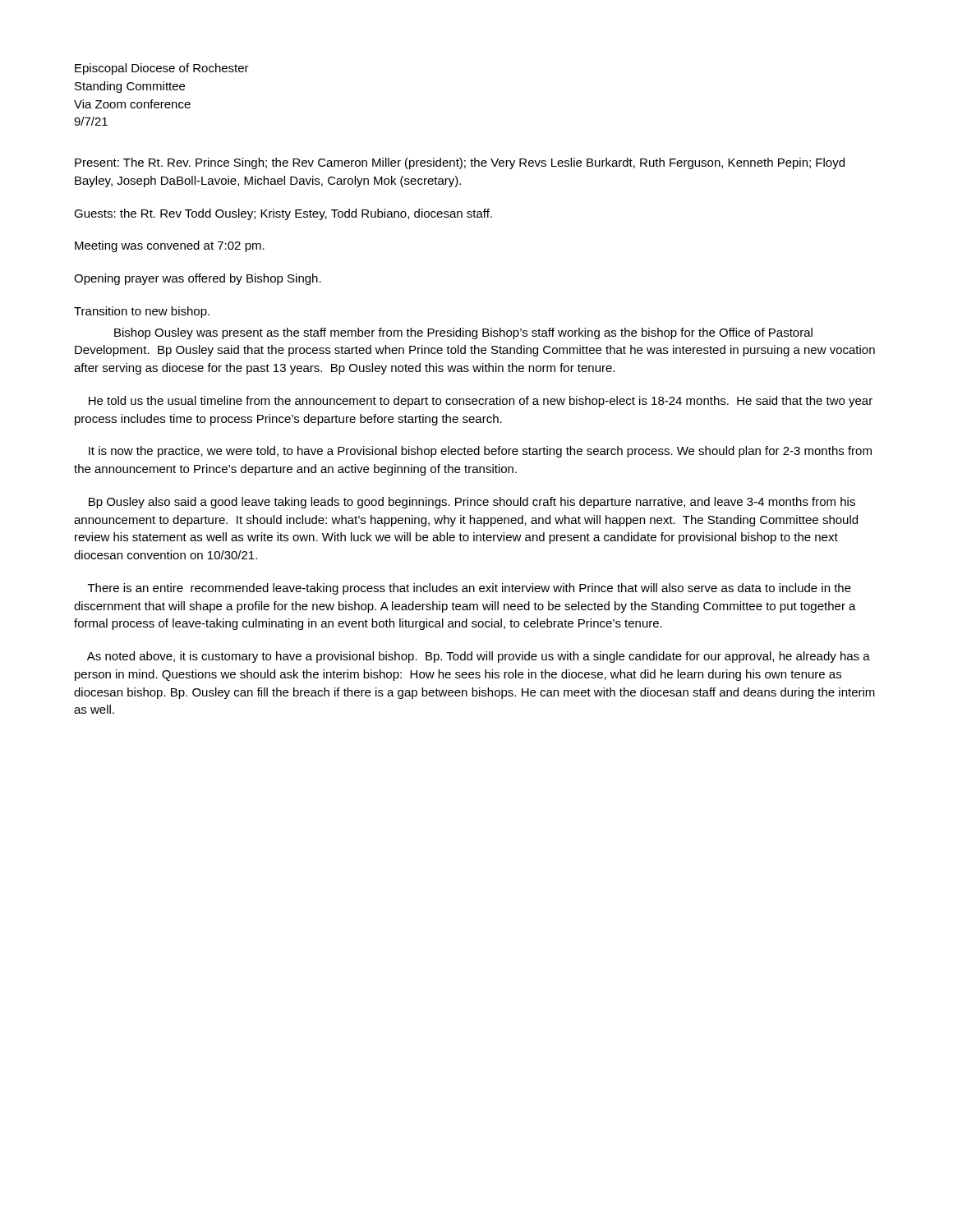953x1232 pixels.
Task: Where is the section header that starts "Transition to new"?
Action: (x=142, y=311)
